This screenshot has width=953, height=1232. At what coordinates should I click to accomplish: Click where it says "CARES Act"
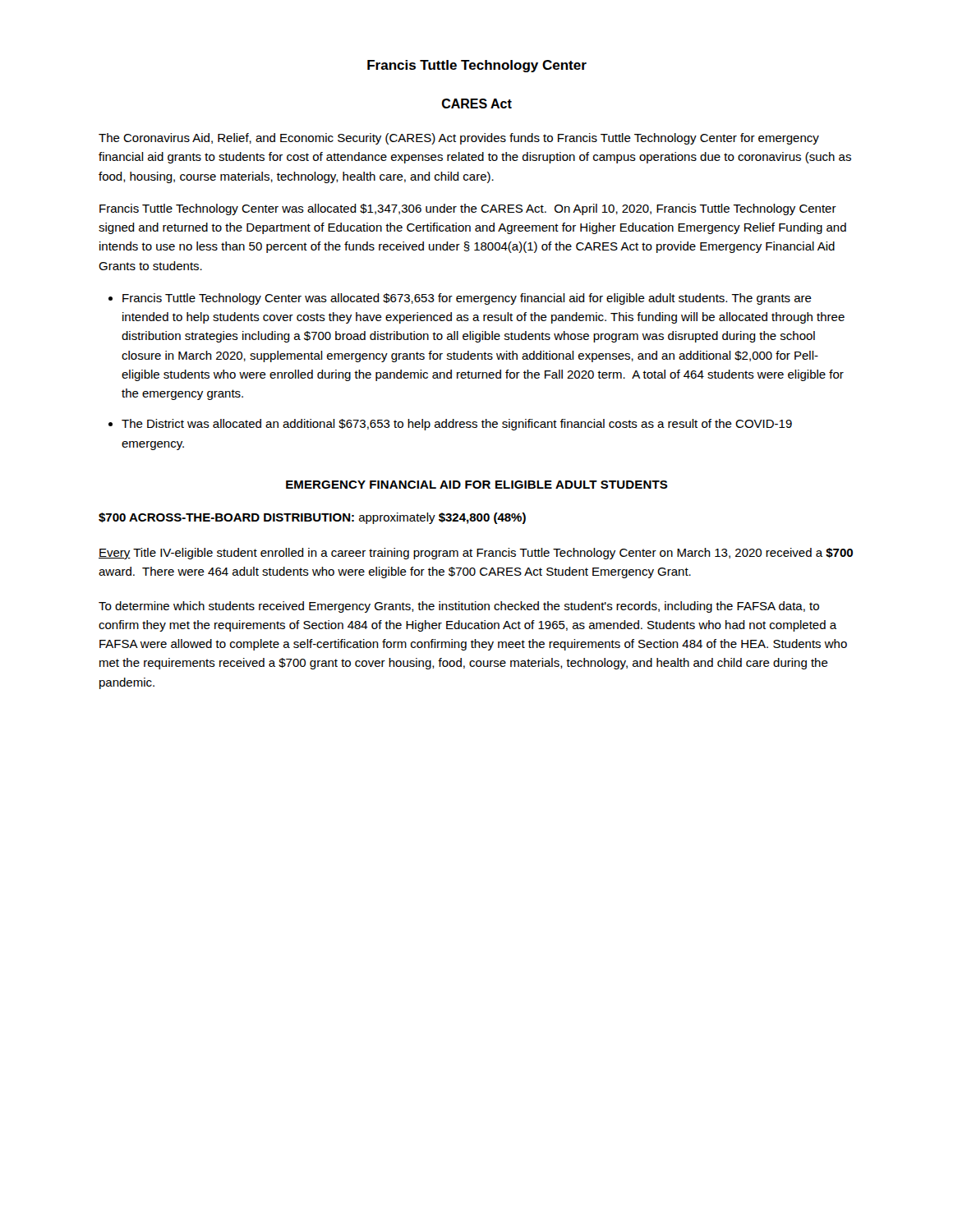[x=476, y=104]
